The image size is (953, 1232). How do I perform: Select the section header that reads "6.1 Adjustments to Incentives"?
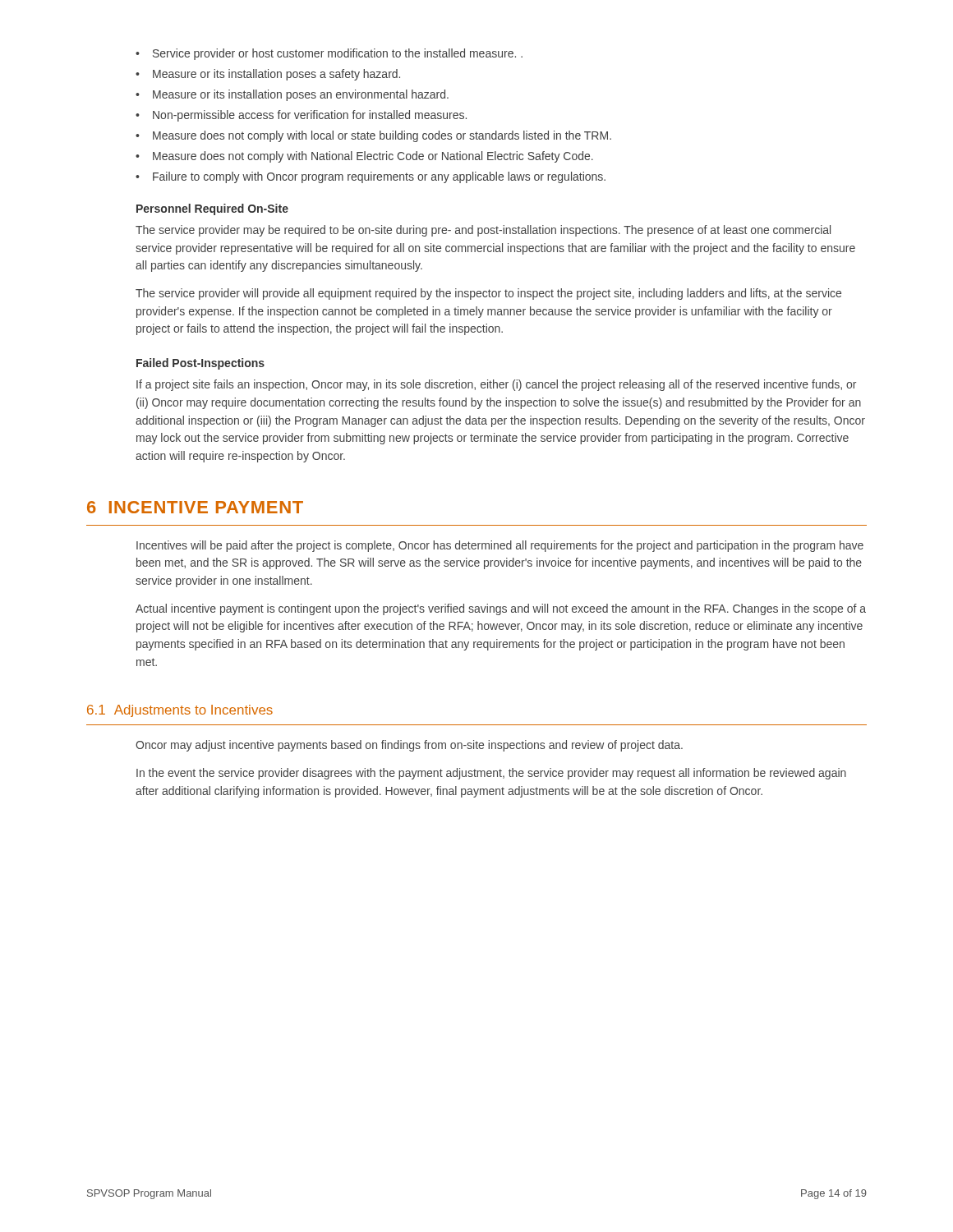(476, 714)
